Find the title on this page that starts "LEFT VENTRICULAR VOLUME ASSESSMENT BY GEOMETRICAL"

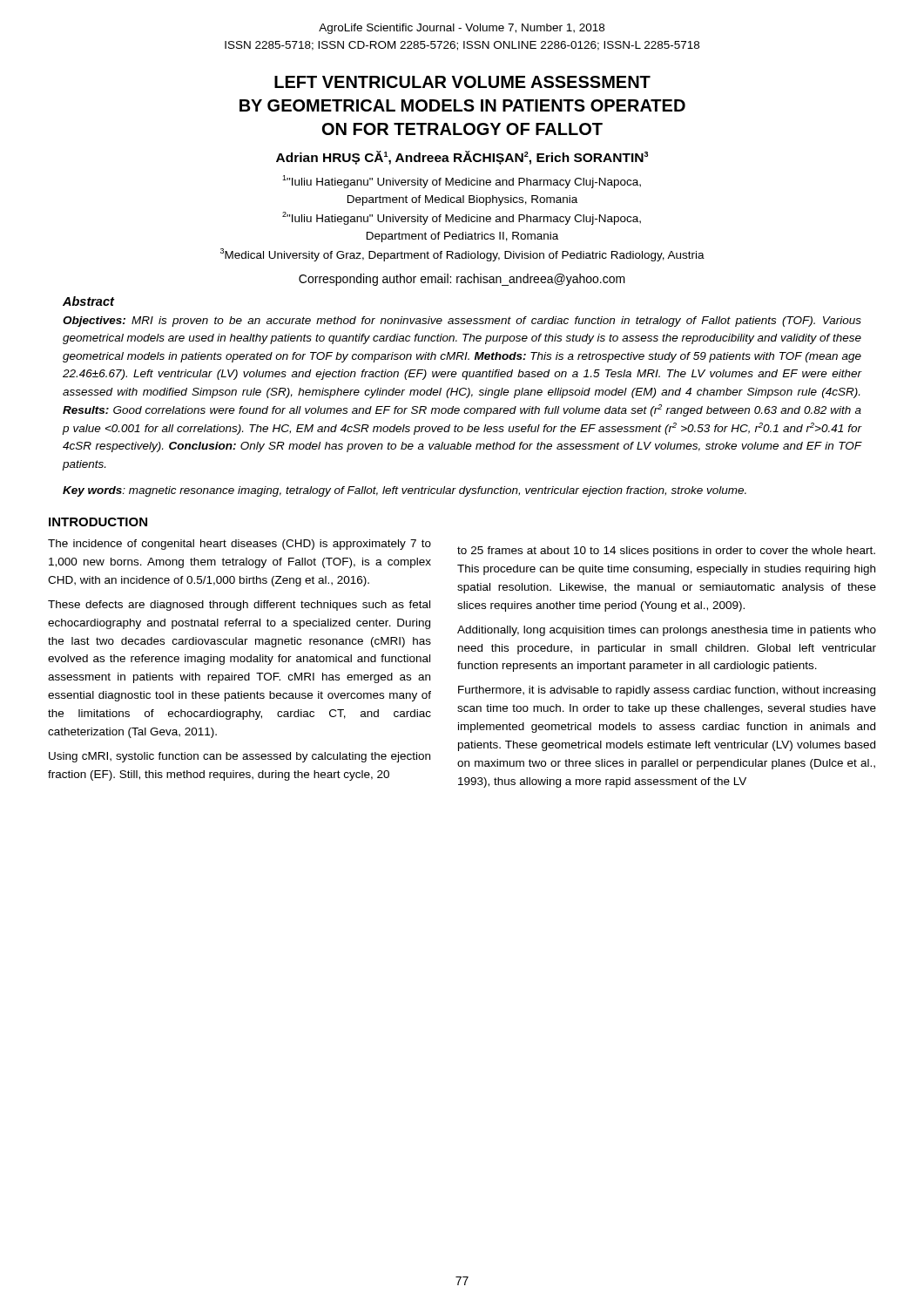point(462,105)
